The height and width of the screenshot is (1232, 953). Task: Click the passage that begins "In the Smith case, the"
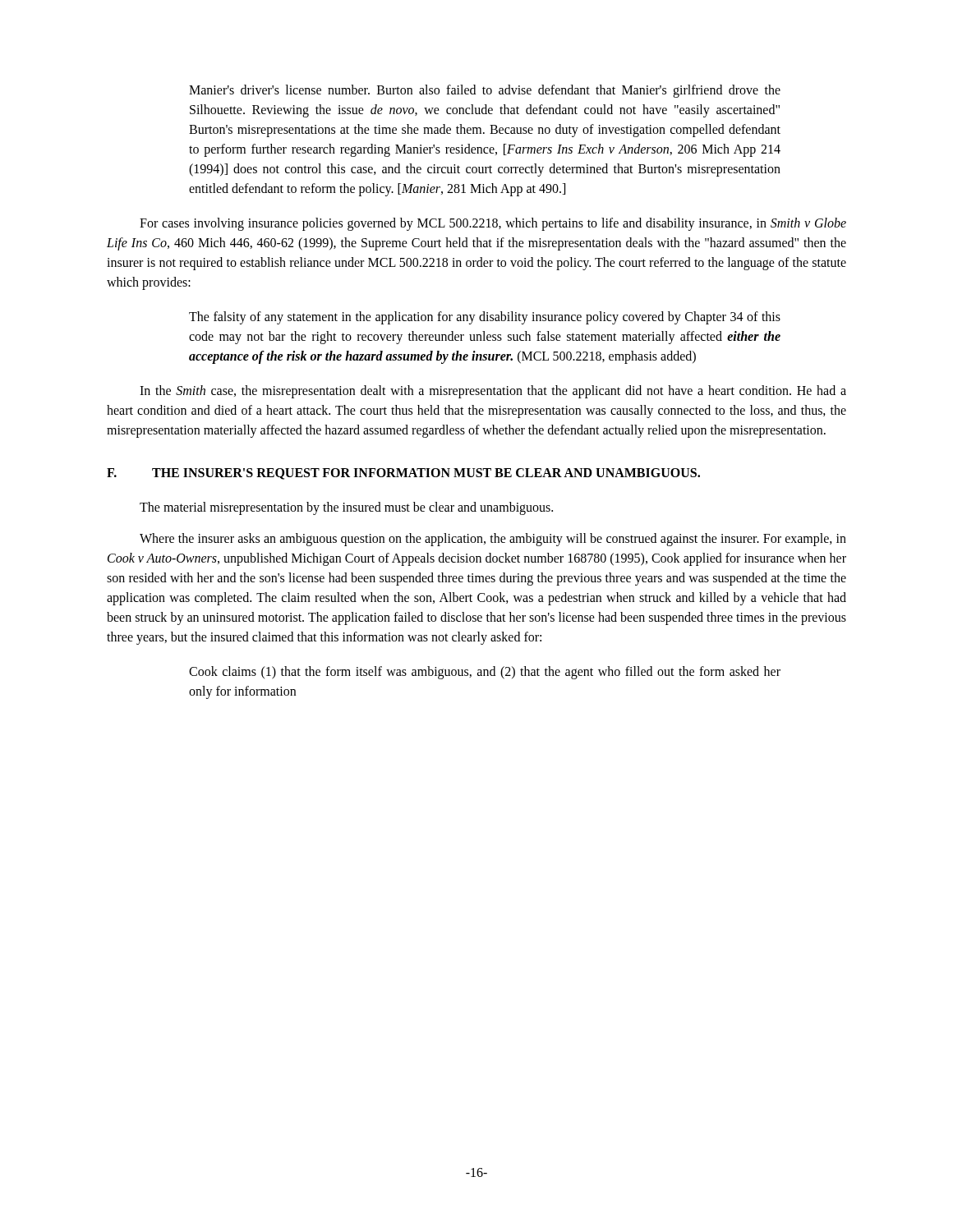click(476, 411)
